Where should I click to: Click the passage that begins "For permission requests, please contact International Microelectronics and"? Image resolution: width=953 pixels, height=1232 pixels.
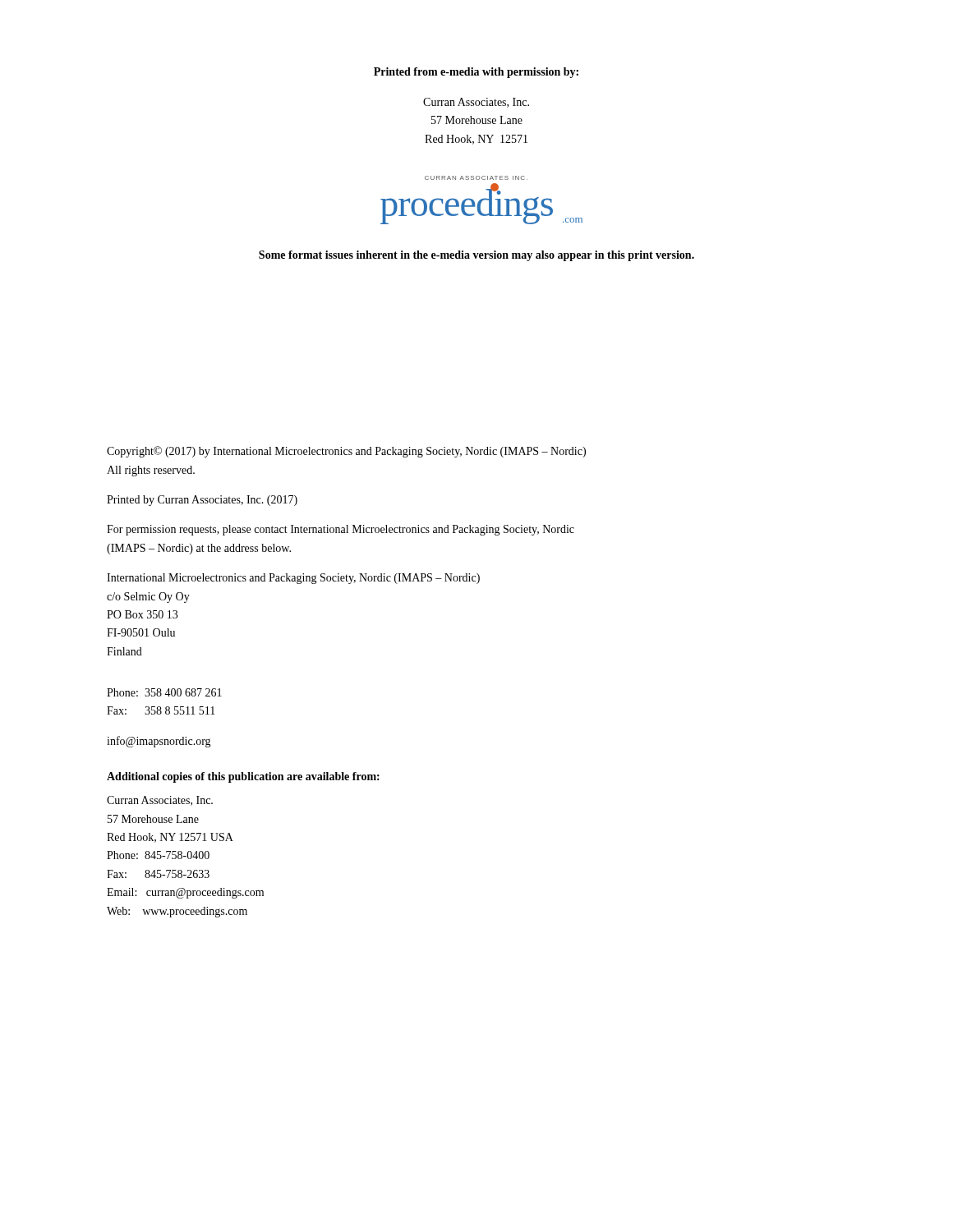coord(341,539)
